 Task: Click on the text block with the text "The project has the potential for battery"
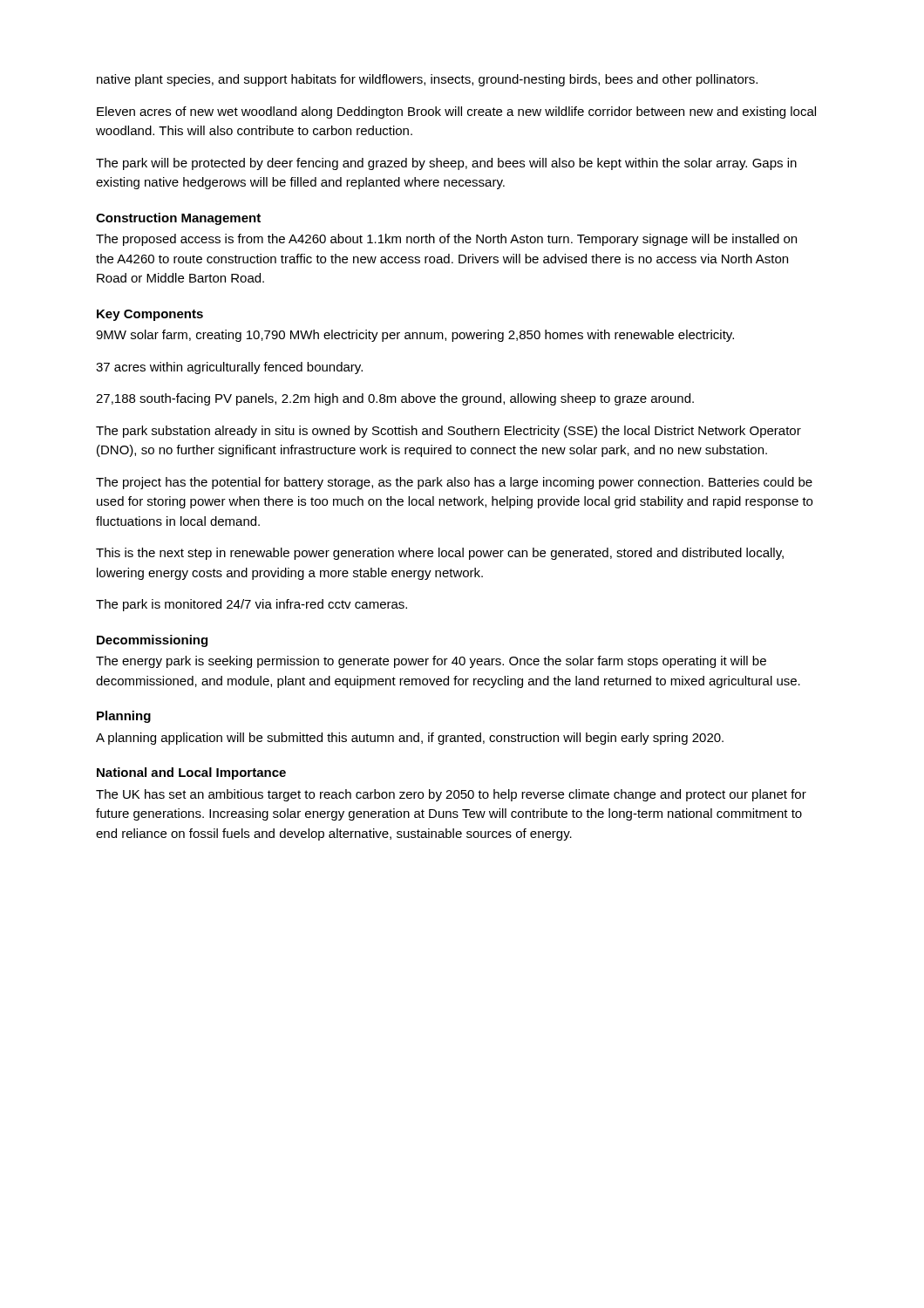(x=455, y=501)
